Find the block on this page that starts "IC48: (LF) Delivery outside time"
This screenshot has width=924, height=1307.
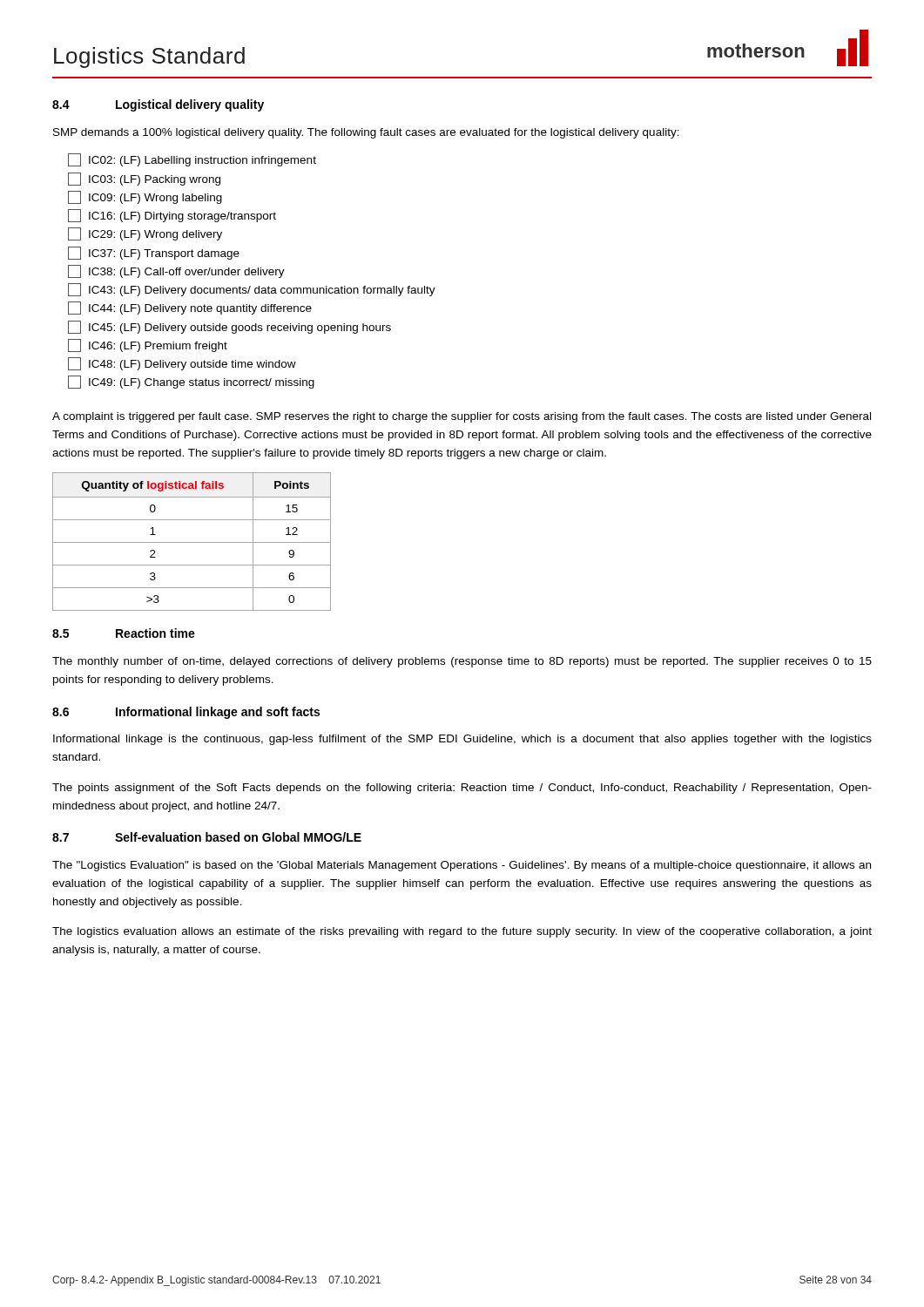tap(182, 364)
